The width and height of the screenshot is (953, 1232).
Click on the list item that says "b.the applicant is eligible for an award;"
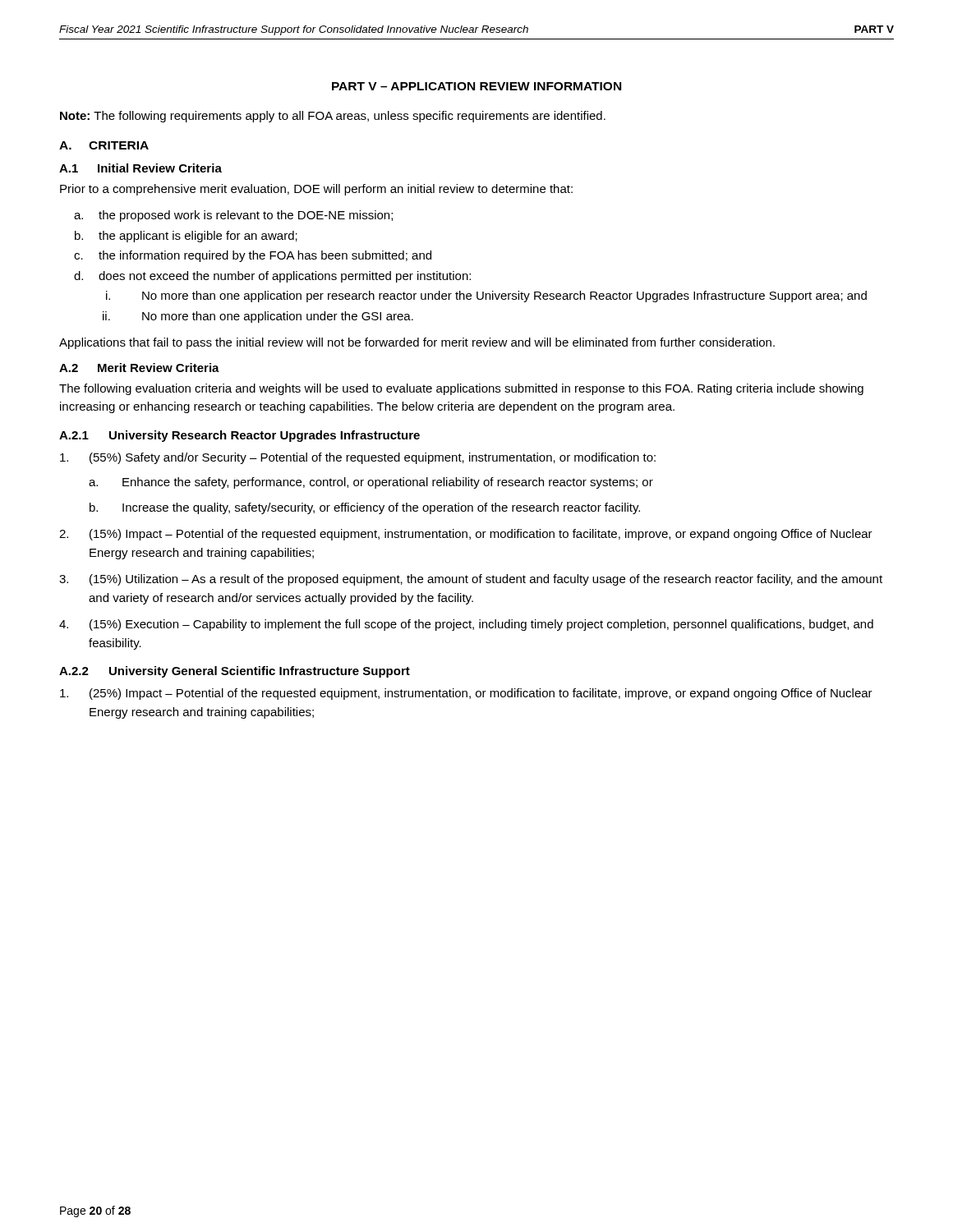pos(186,236)
